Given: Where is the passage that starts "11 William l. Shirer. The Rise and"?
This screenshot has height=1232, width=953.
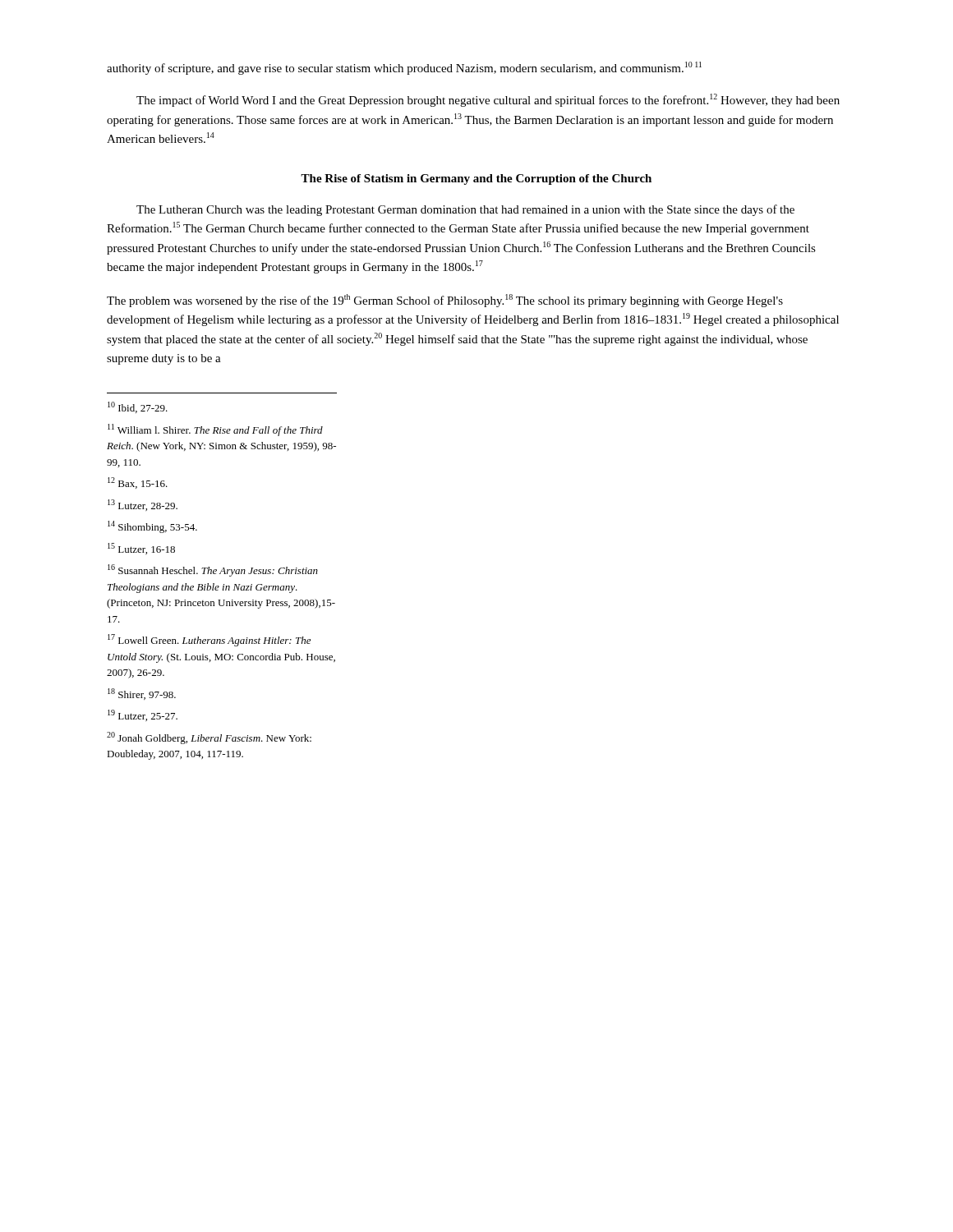Looking at the screenshot, I should 222,445.
